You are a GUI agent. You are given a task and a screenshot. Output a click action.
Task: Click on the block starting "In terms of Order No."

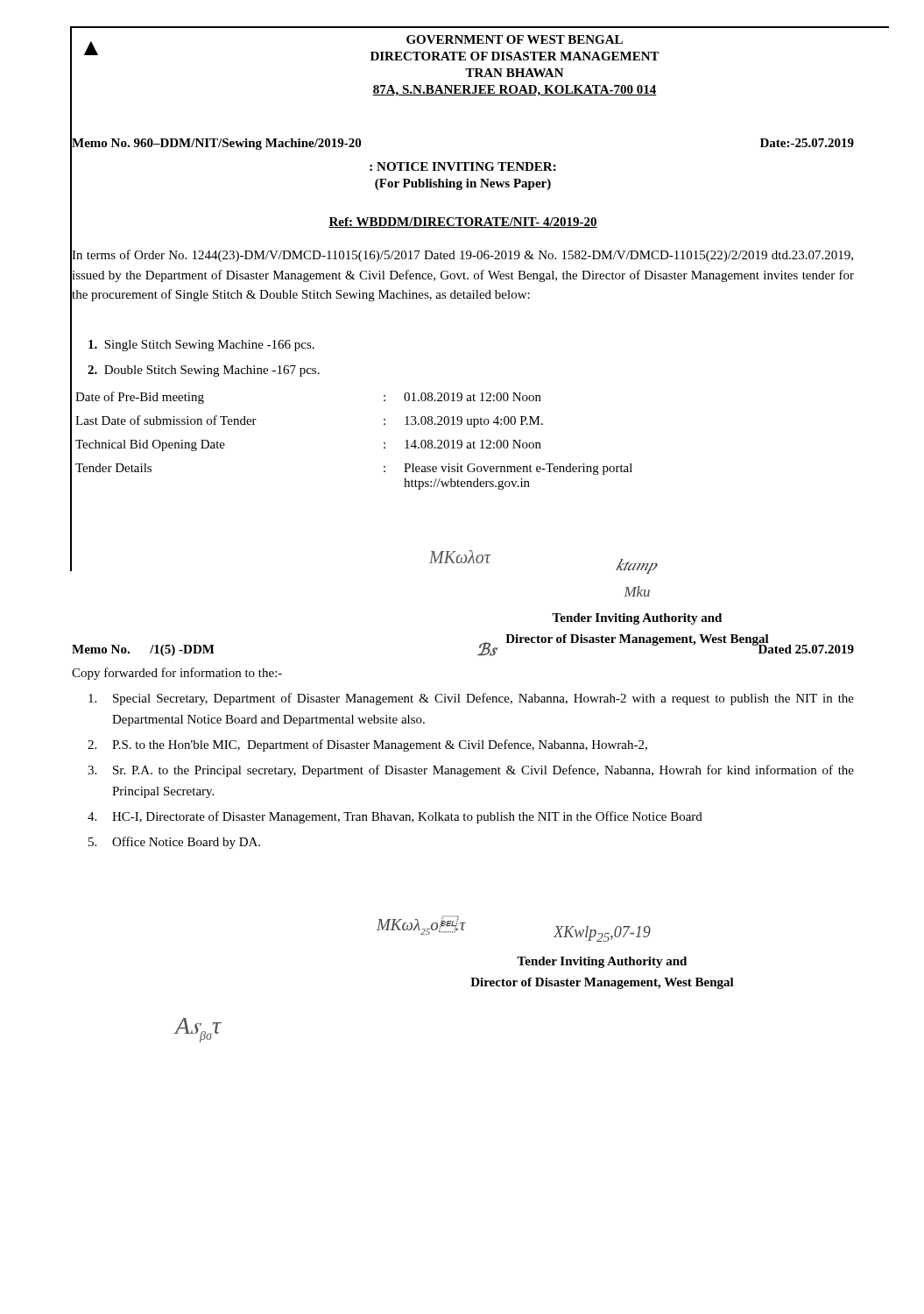click(x=463, y=275)
